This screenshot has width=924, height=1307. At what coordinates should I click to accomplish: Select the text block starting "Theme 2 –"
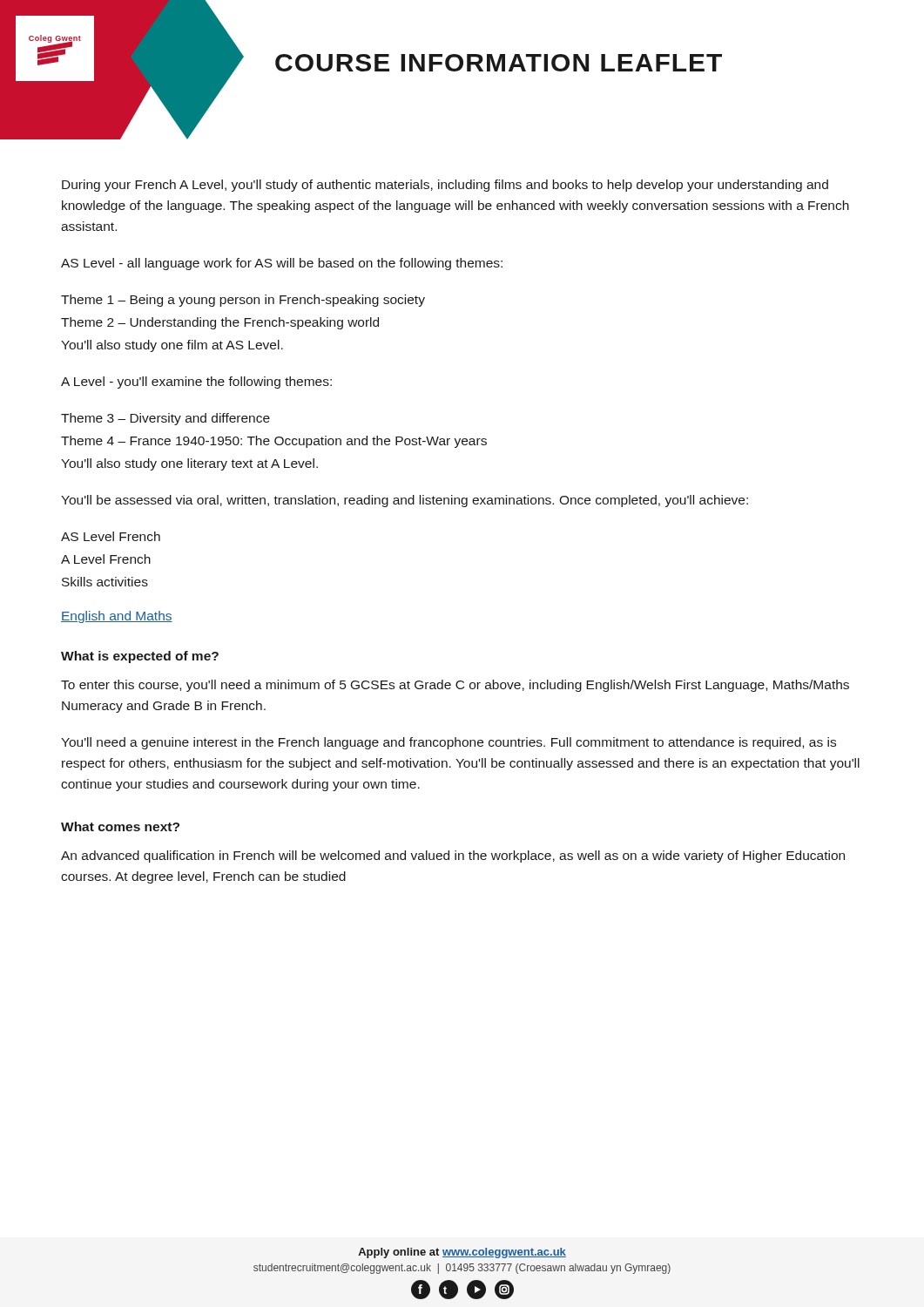[x=220, y=322]
